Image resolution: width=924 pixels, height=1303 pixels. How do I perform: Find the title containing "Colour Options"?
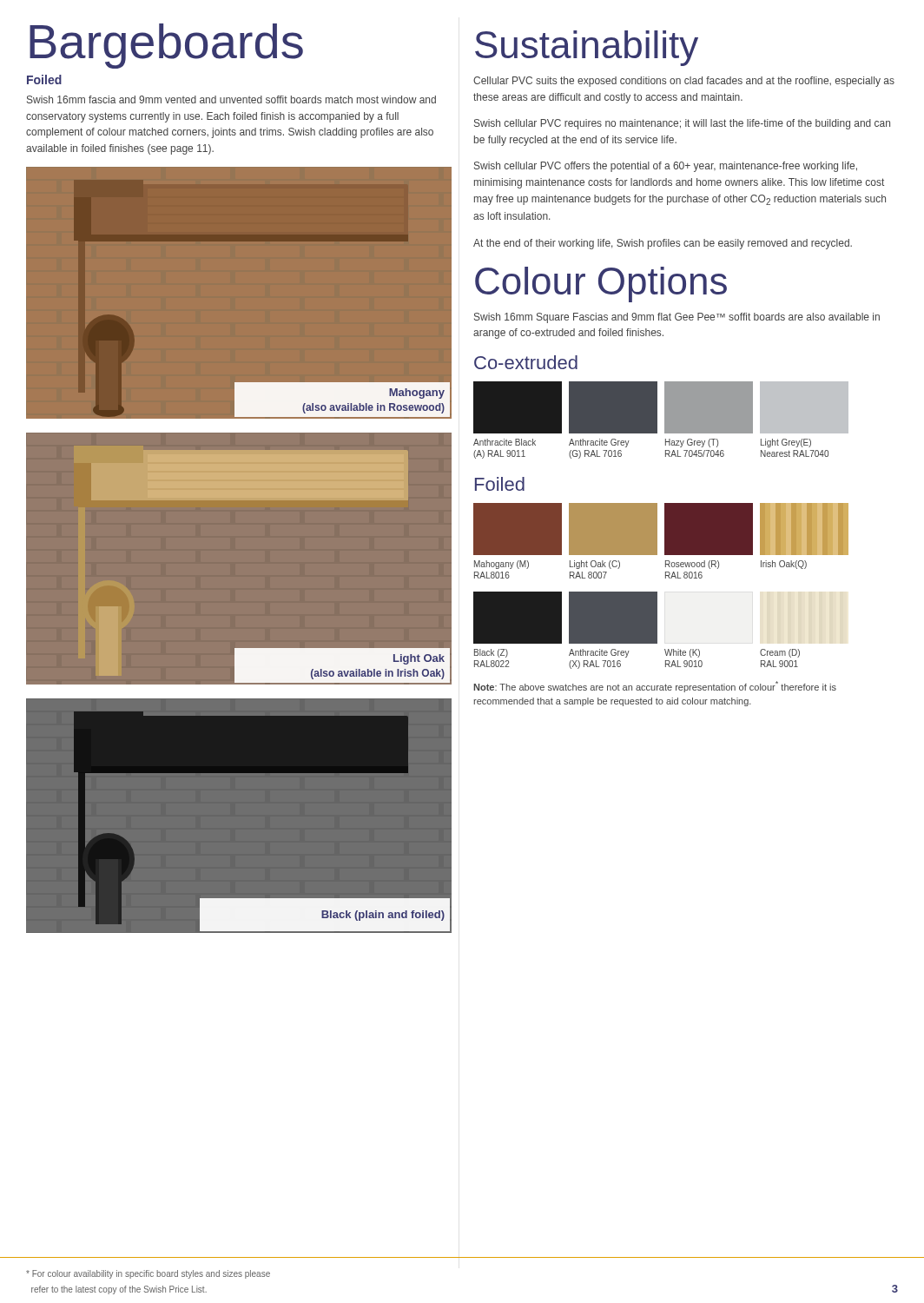coord(686,281)
